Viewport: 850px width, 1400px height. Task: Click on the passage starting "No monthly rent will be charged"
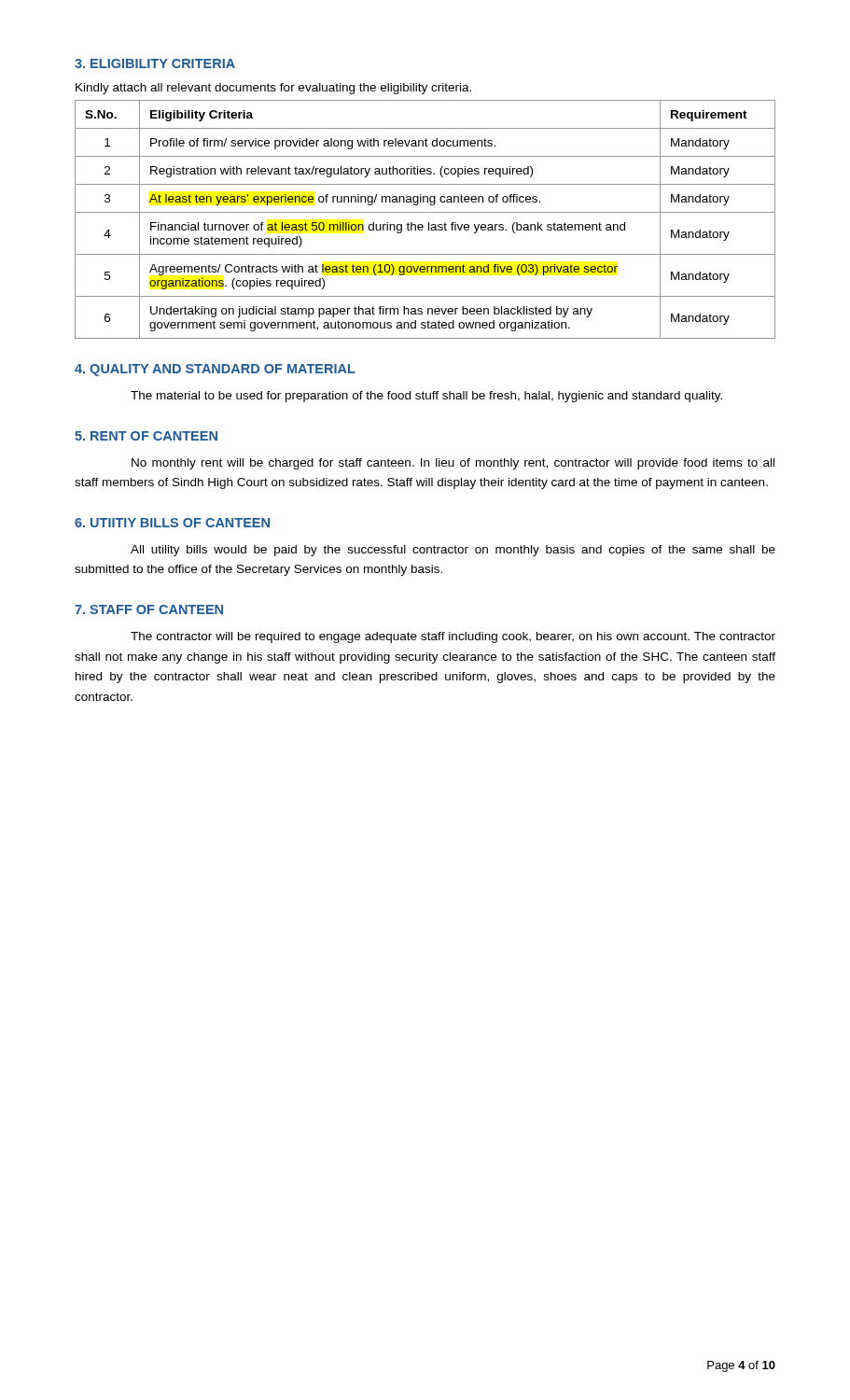(425, 472)
